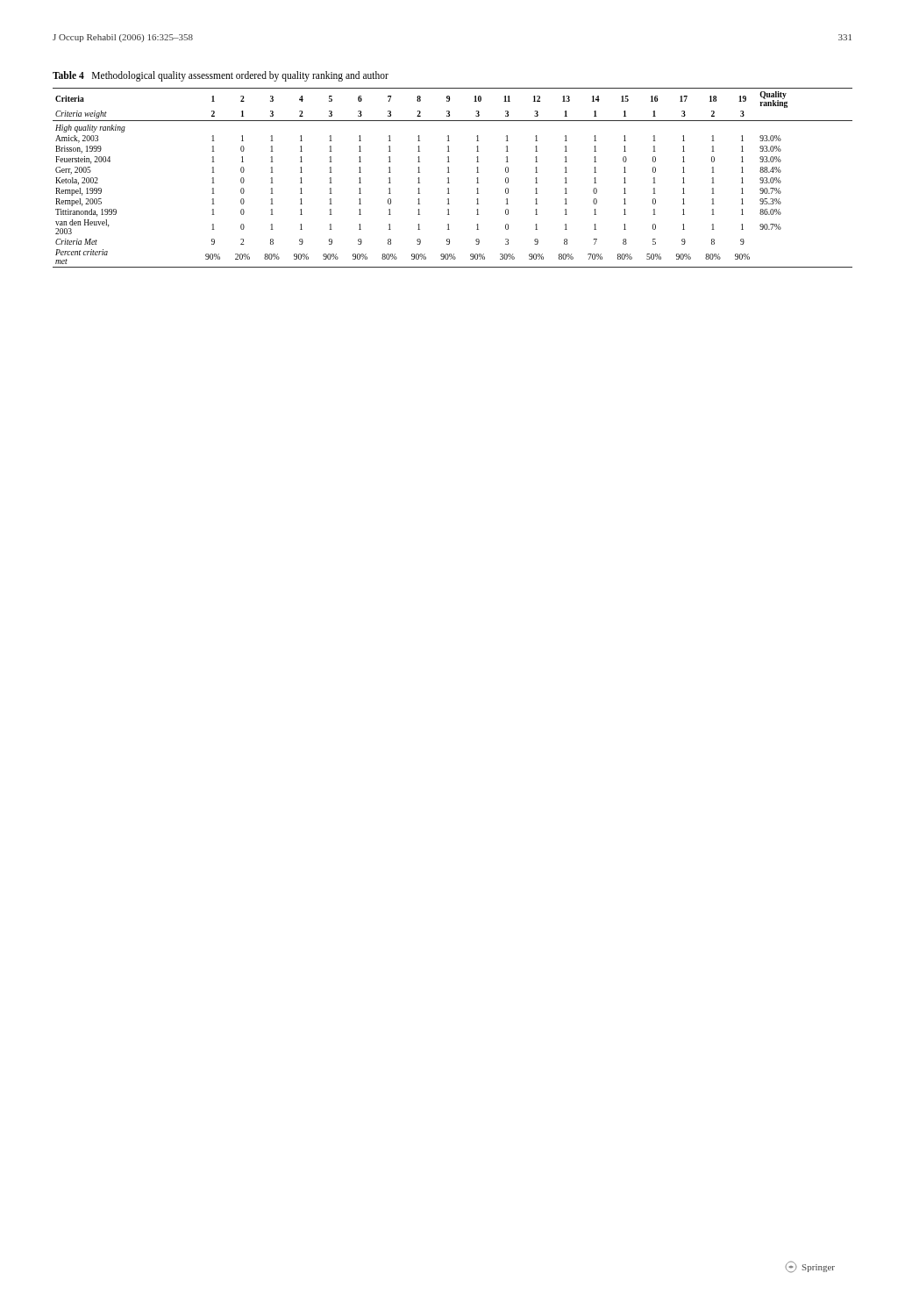Image resolution: width=905 pixels, height=1316 pixels.
Task: Find the table that mentions "Rempel, 2005"
Action: pos(452,178)
